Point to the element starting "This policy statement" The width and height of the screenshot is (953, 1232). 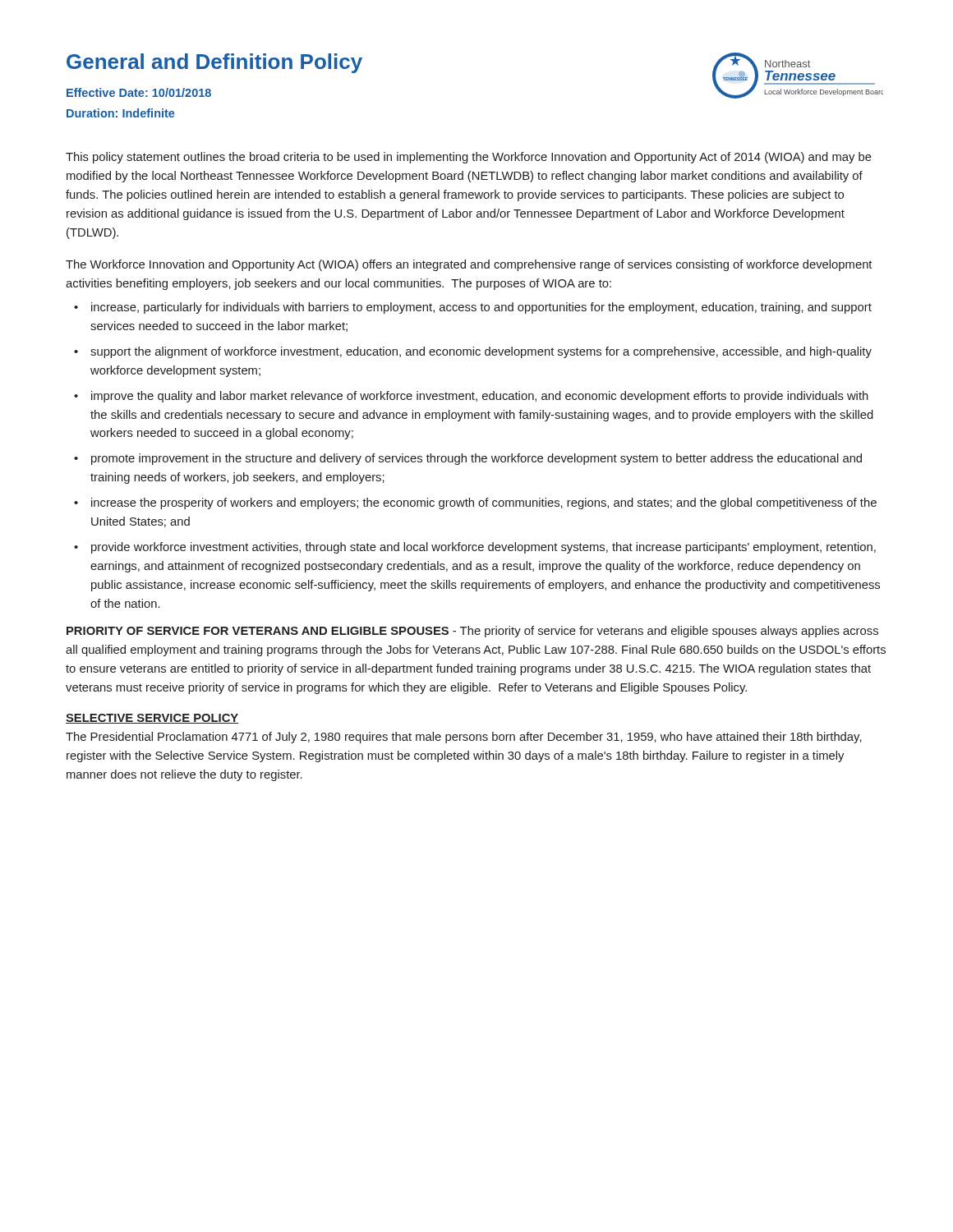tap(469, 195)
